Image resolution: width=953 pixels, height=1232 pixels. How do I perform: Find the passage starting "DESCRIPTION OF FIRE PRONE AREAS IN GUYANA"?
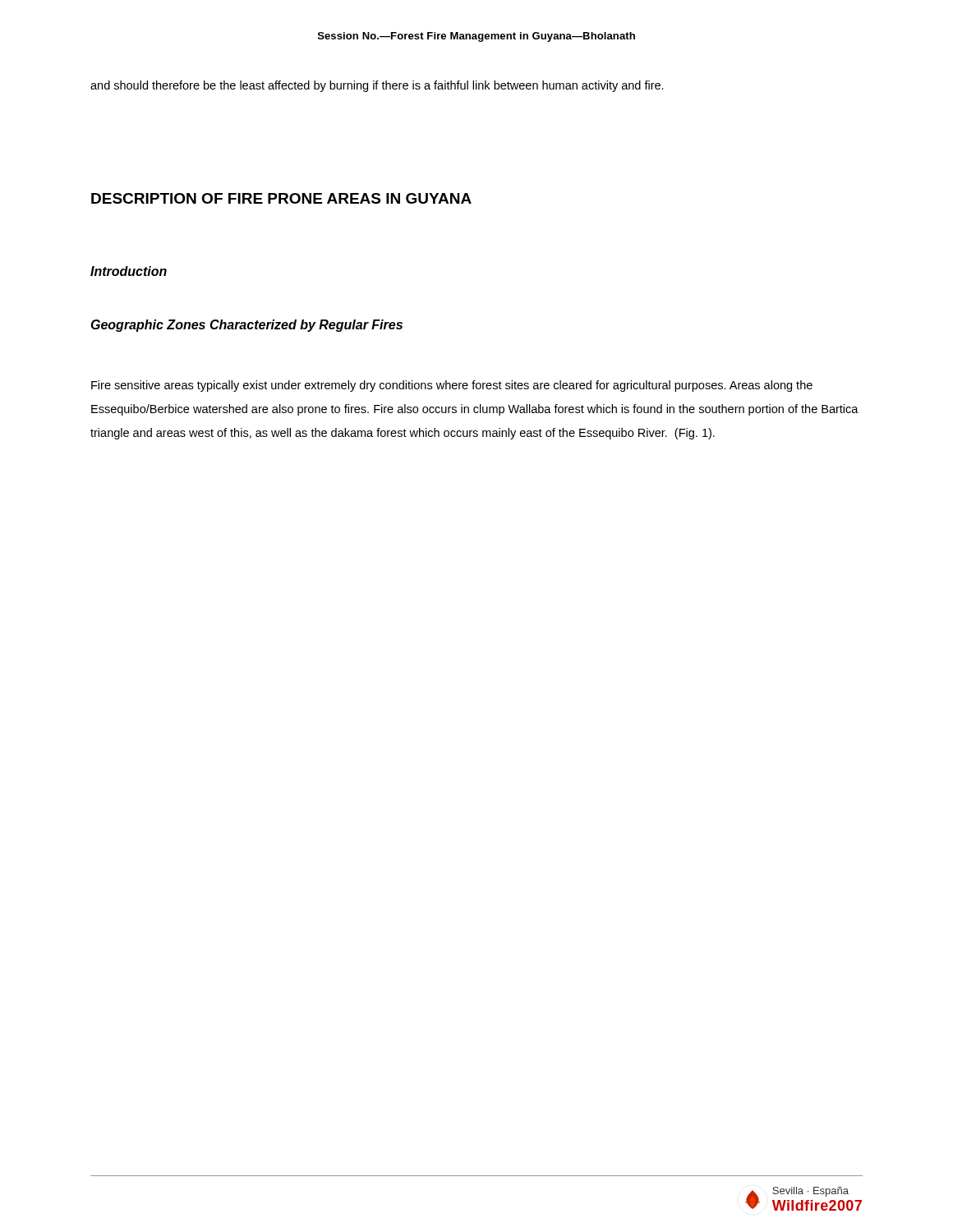(281, 198)
